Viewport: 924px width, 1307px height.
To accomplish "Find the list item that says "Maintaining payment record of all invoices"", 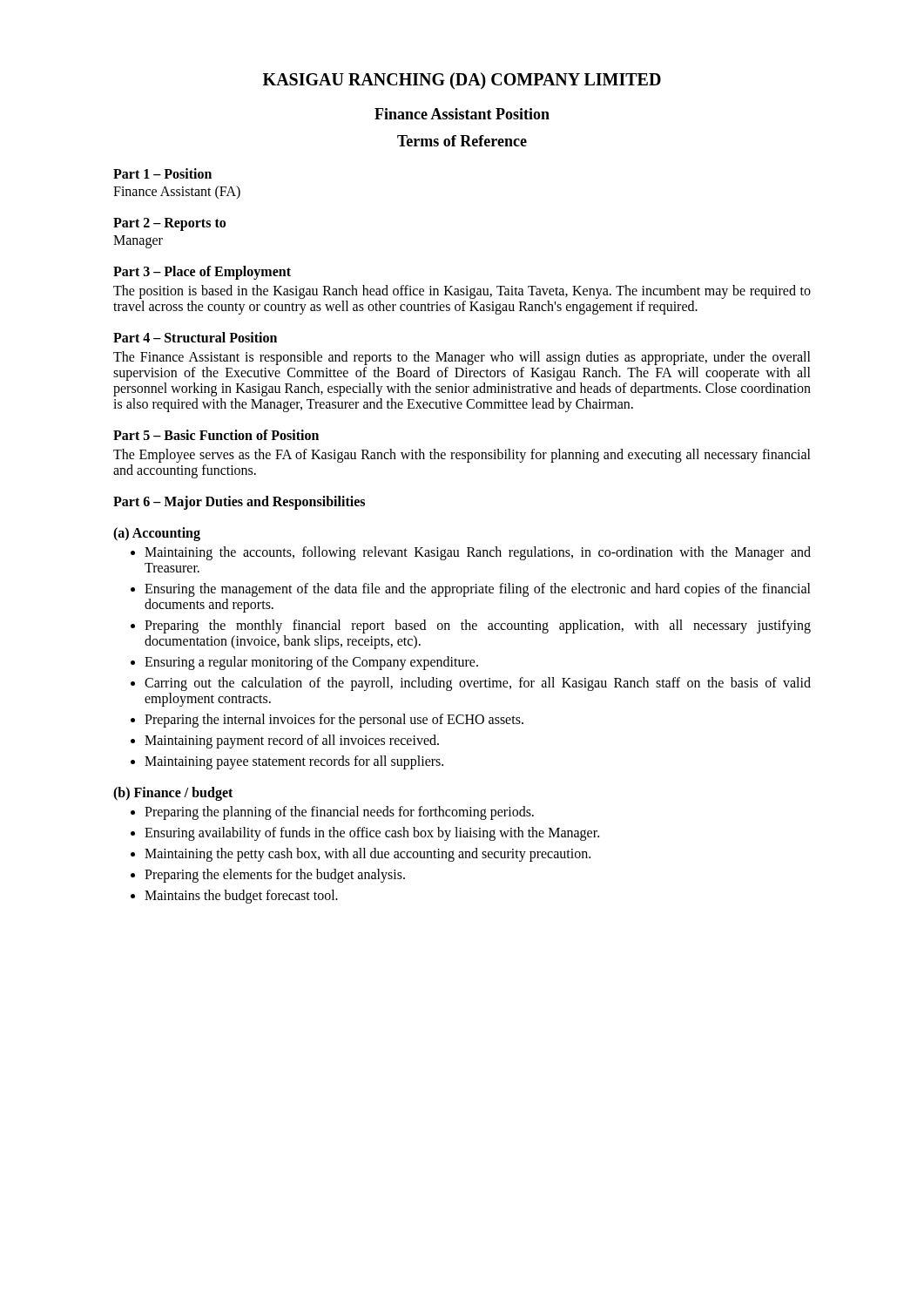I will click(x=292, y=742).
